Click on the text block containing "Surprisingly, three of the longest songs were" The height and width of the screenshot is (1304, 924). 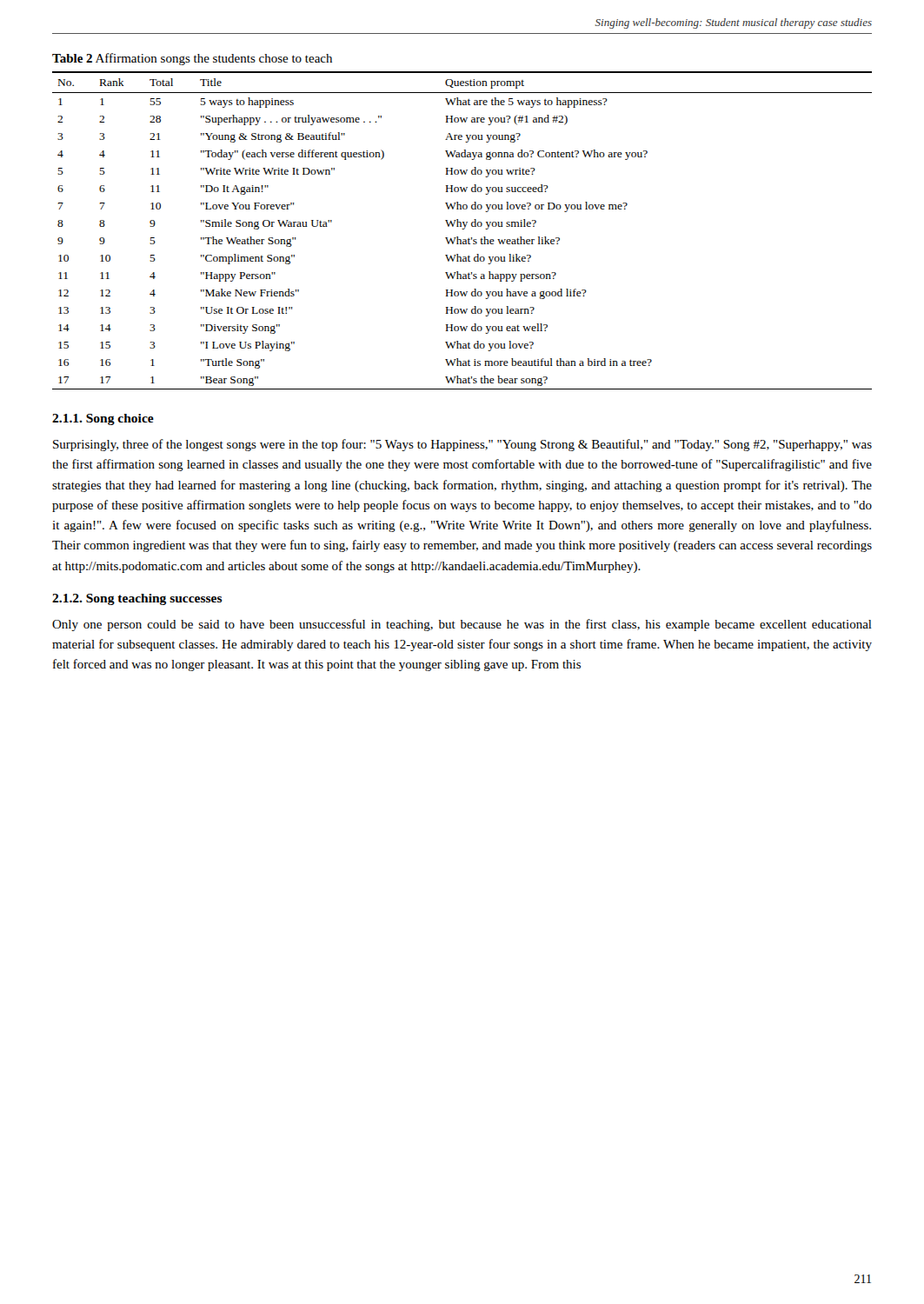(x=462, y=505)
